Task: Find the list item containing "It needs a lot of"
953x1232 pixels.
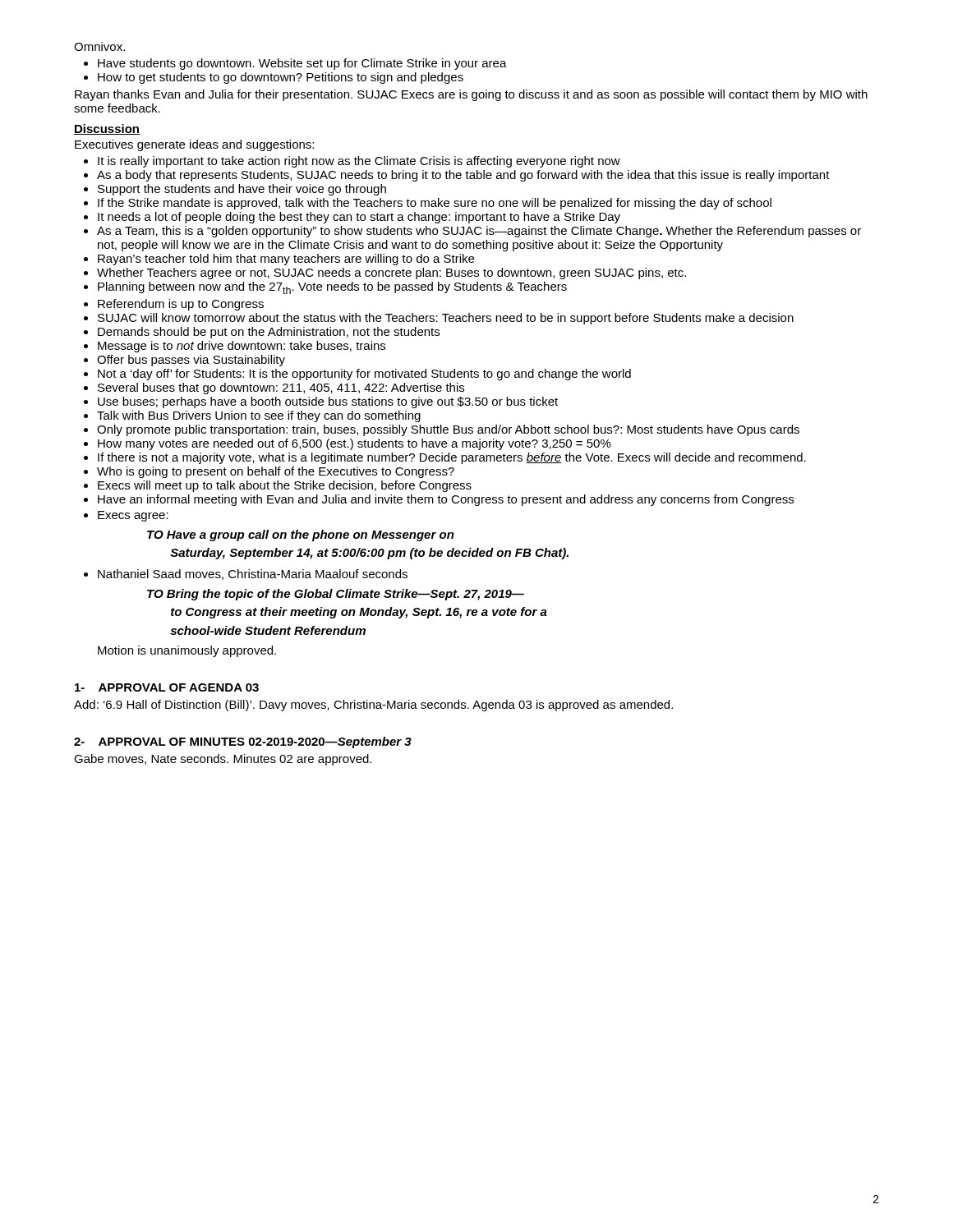Action: tap(359, 216)
